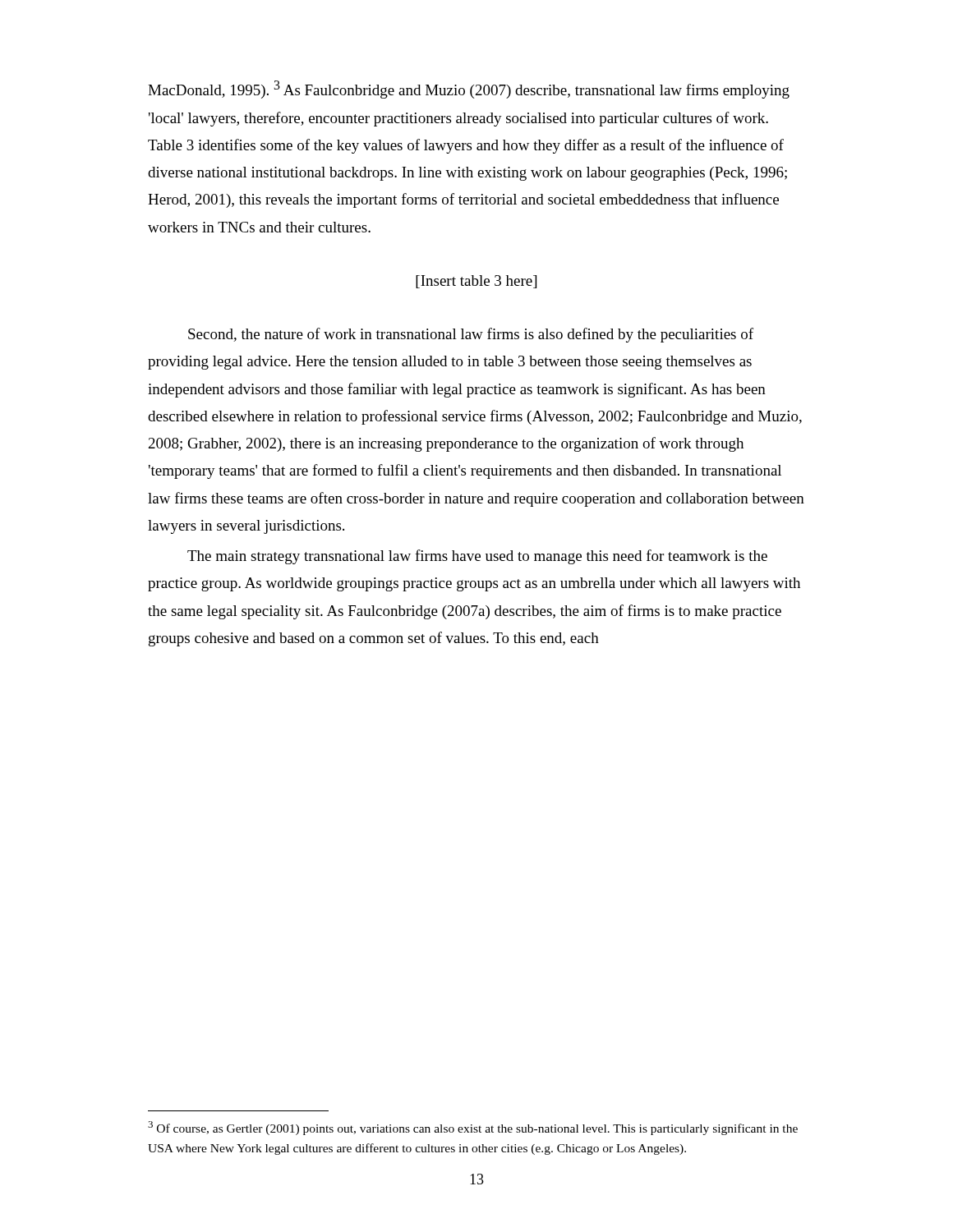Click the passage that begins "Second, the nature of work"

click(476, 430)
